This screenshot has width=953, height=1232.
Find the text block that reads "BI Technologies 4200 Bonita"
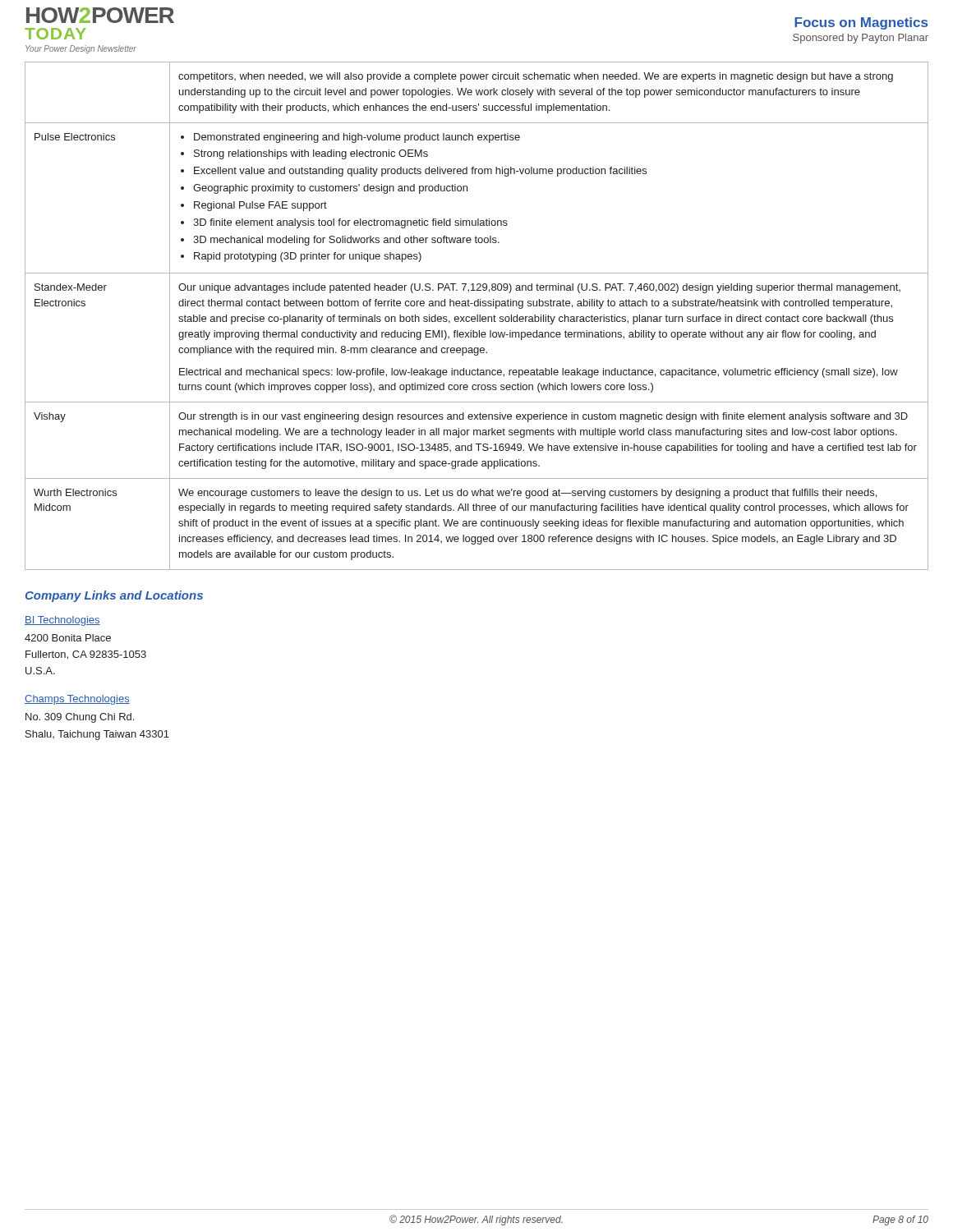(62, 621)
